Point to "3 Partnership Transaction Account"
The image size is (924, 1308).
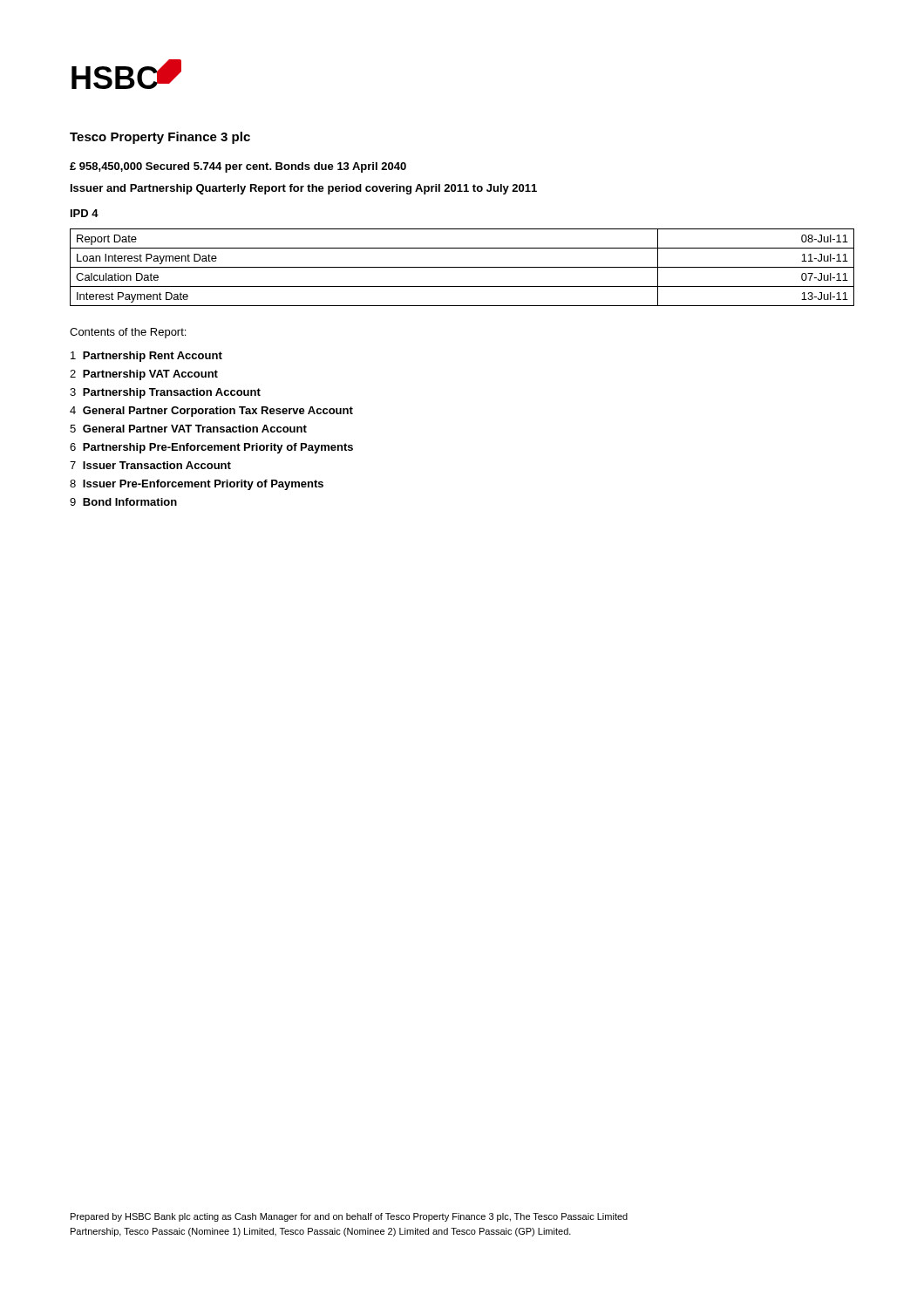pyautogui.click(x=165, y=392)
